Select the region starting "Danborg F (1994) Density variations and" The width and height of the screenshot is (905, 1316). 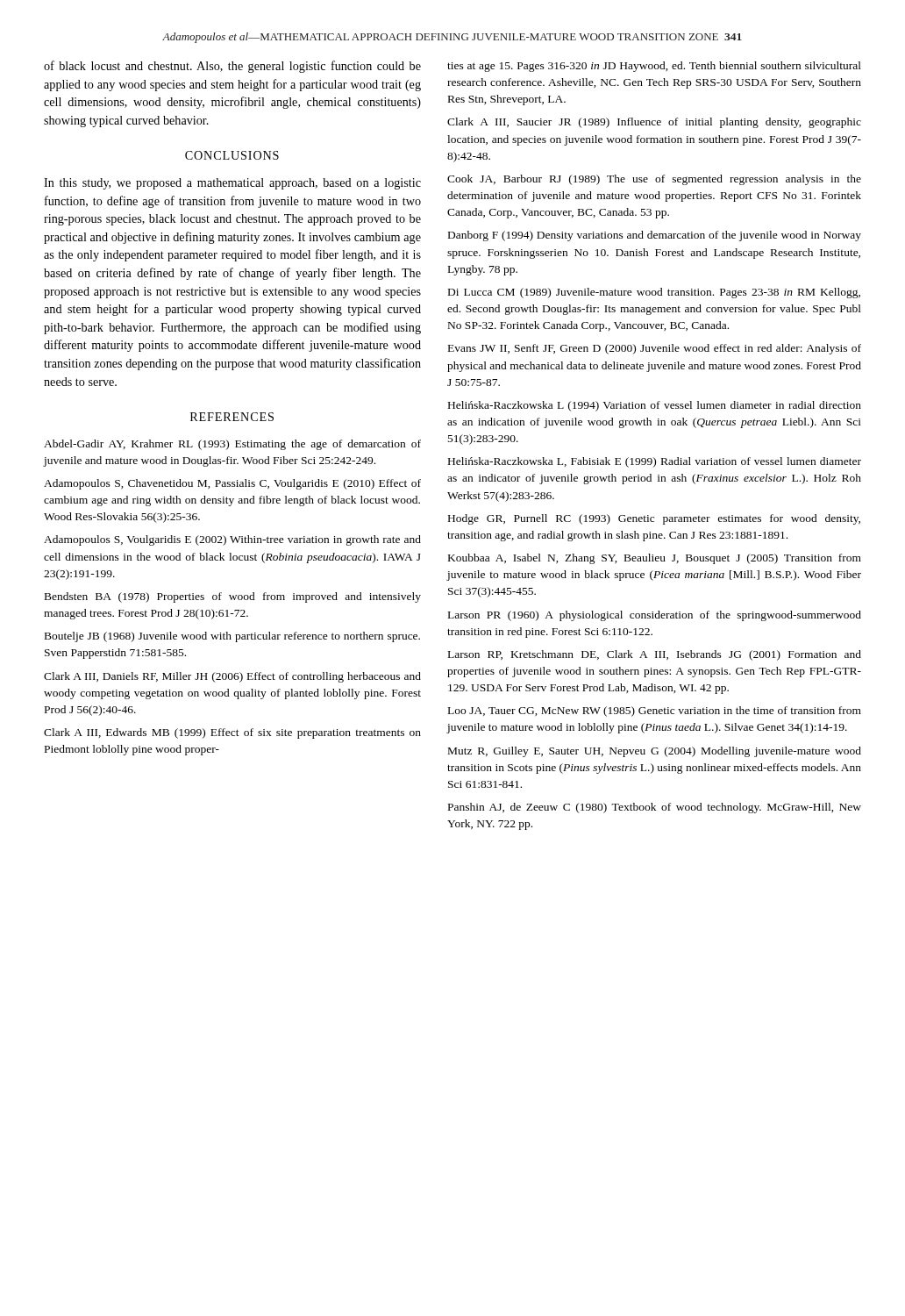point(654,252)
